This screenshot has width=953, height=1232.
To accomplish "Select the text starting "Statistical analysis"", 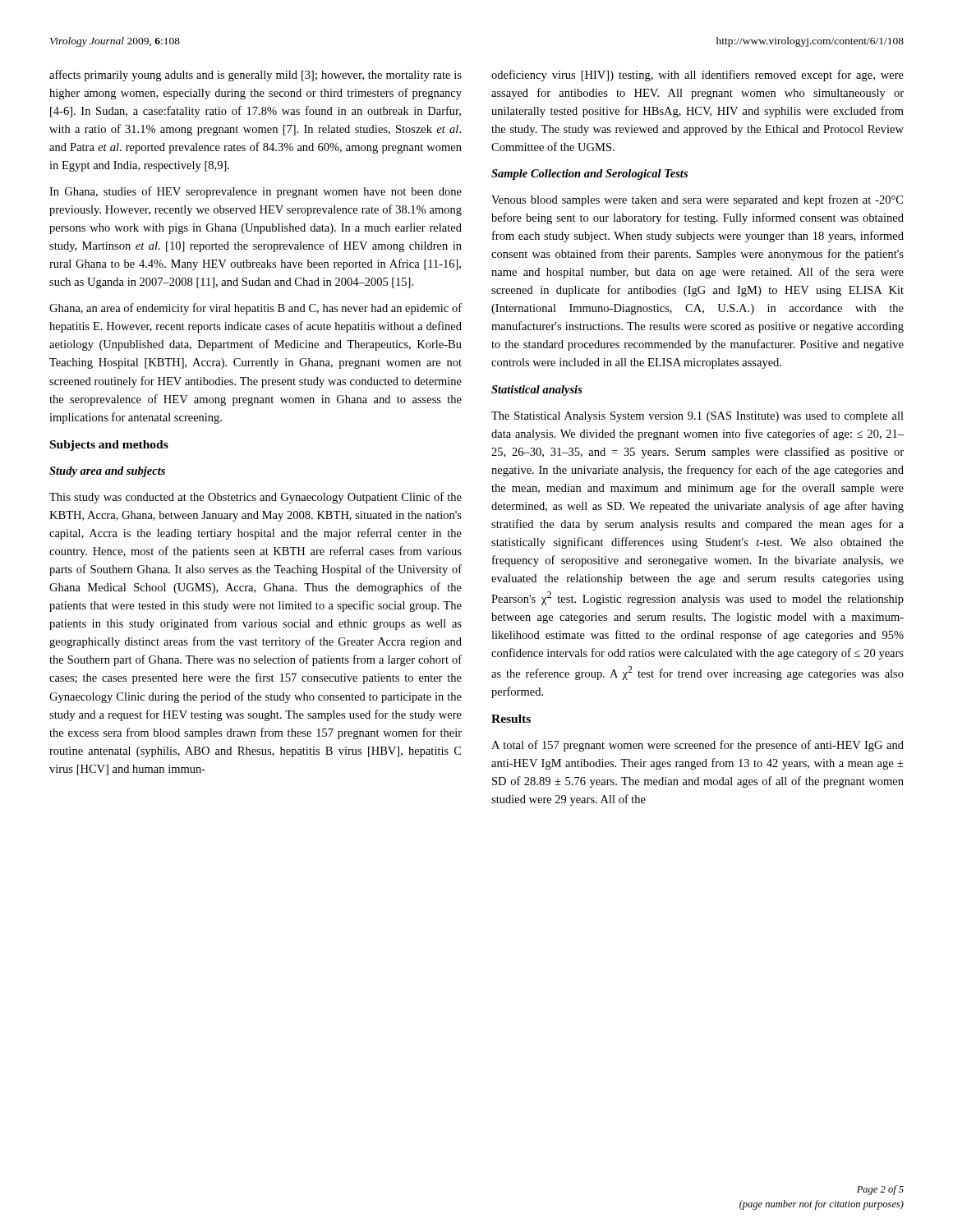I will tap(537, 391).
